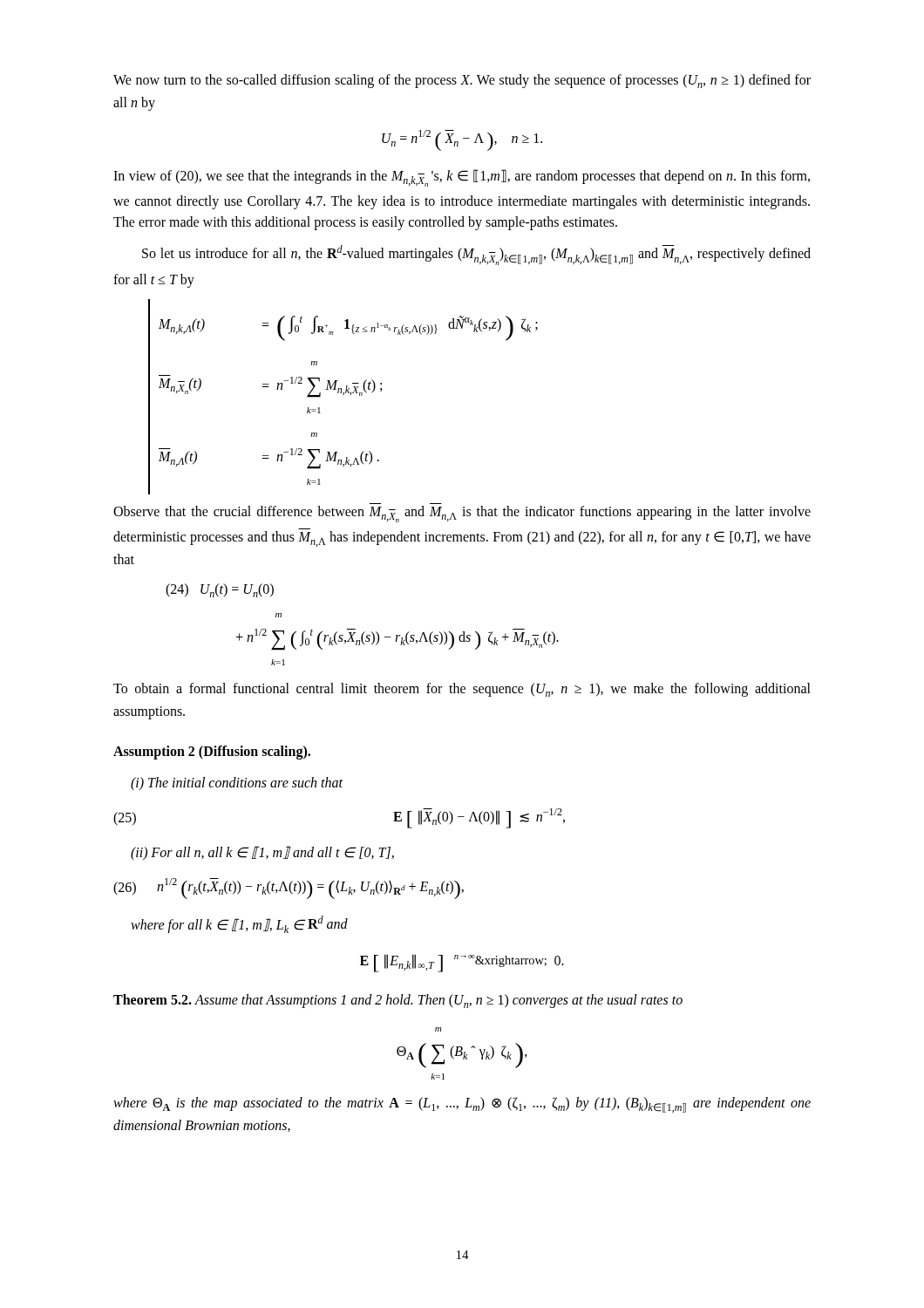Find the region starting "In view of (20), we see that the"
This screenshot has width=924, height=1308.
click(x=462, y=228)
